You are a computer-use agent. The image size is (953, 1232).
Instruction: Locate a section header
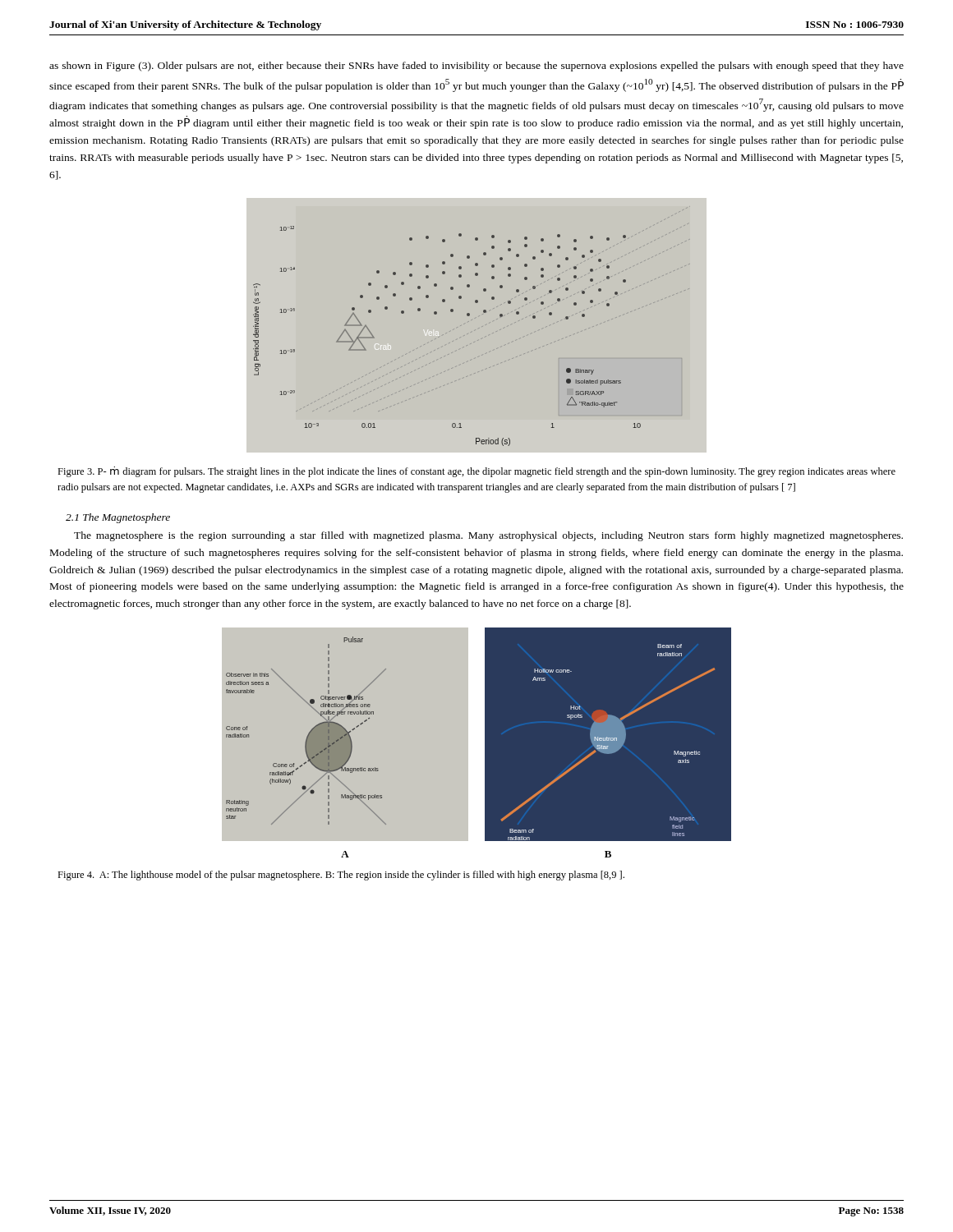coord(118,517)
